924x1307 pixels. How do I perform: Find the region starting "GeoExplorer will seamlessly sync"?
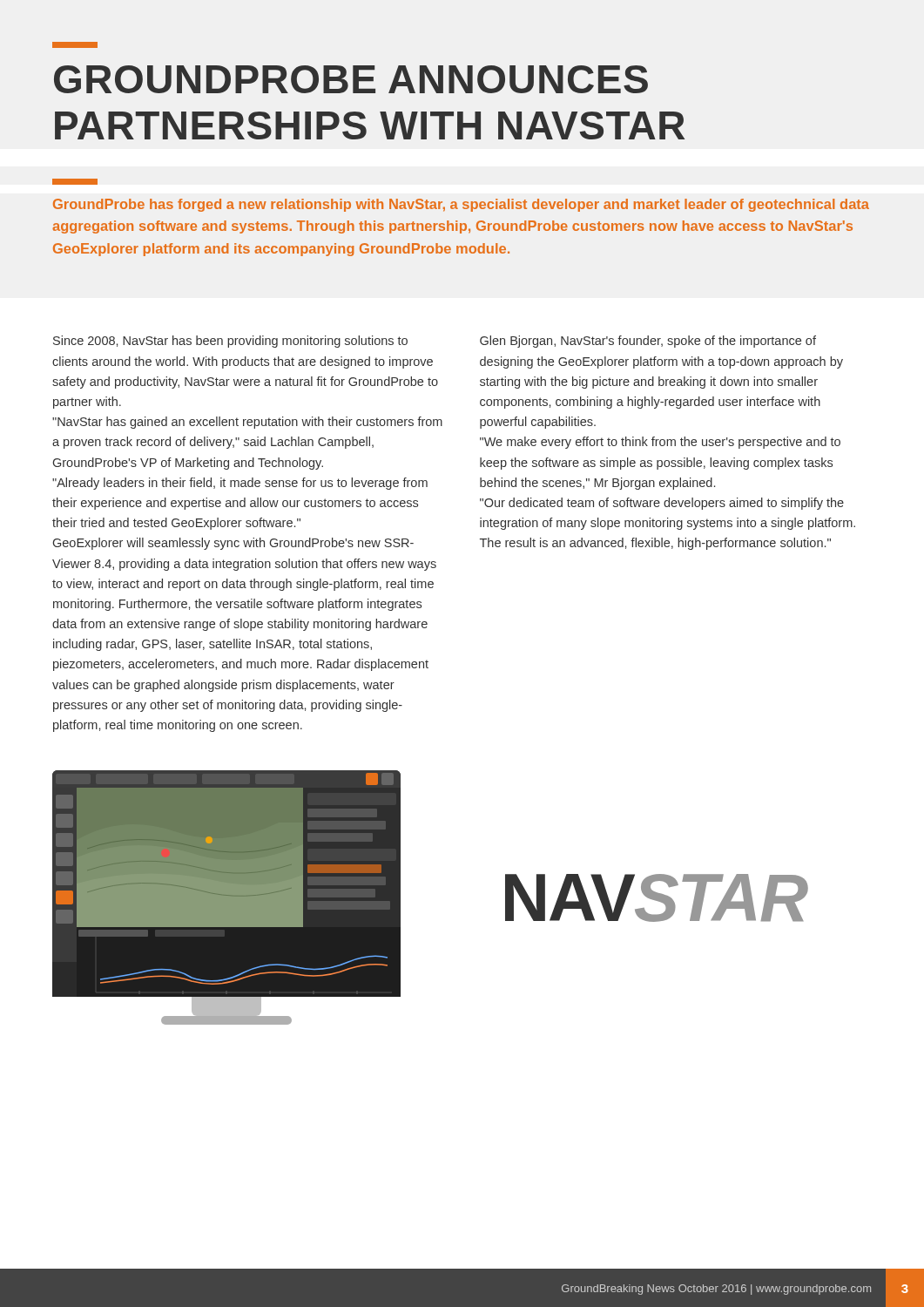(x=248, y=635)
